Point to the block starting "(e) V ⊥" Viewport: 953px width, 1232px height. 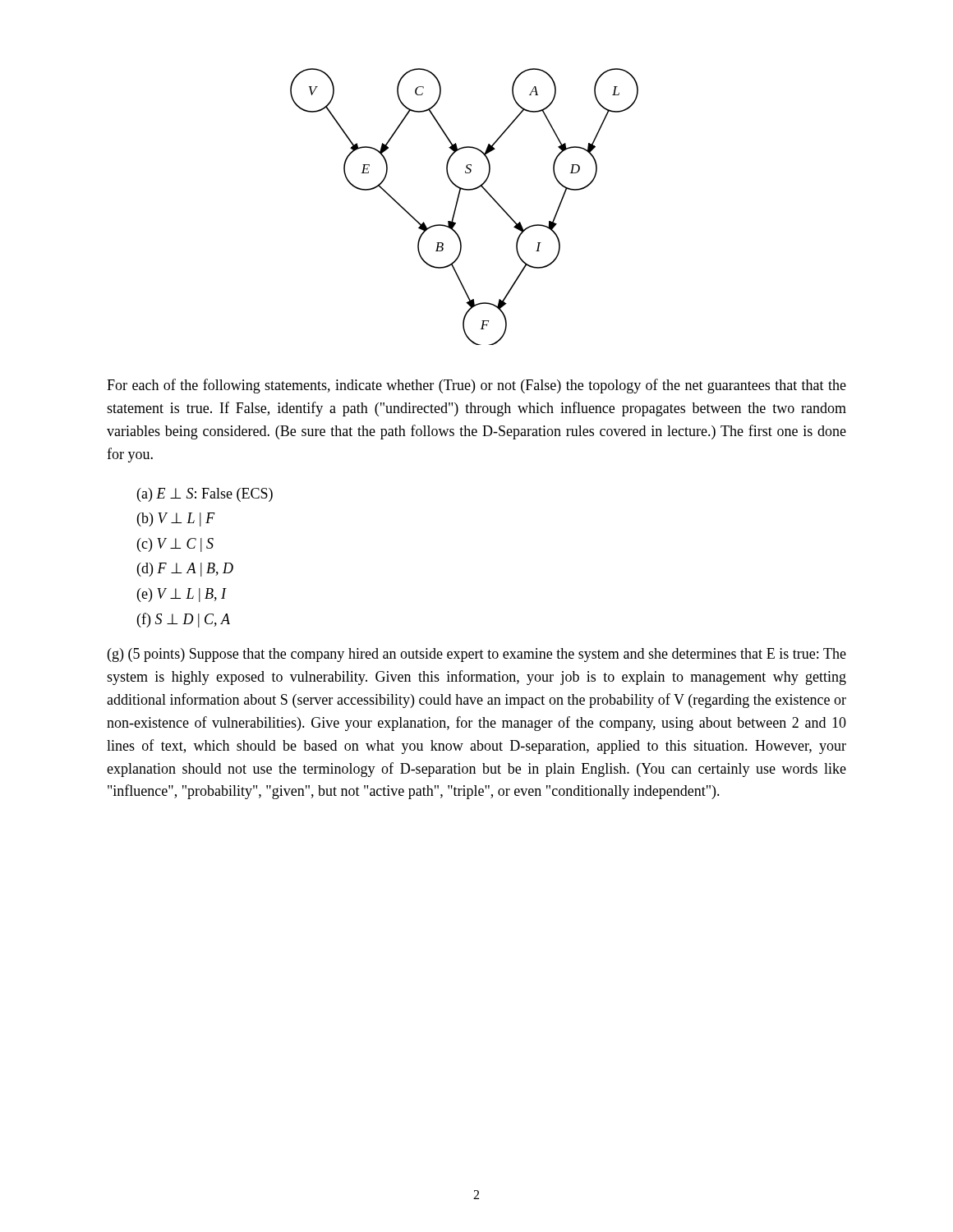tap(181, 594)
